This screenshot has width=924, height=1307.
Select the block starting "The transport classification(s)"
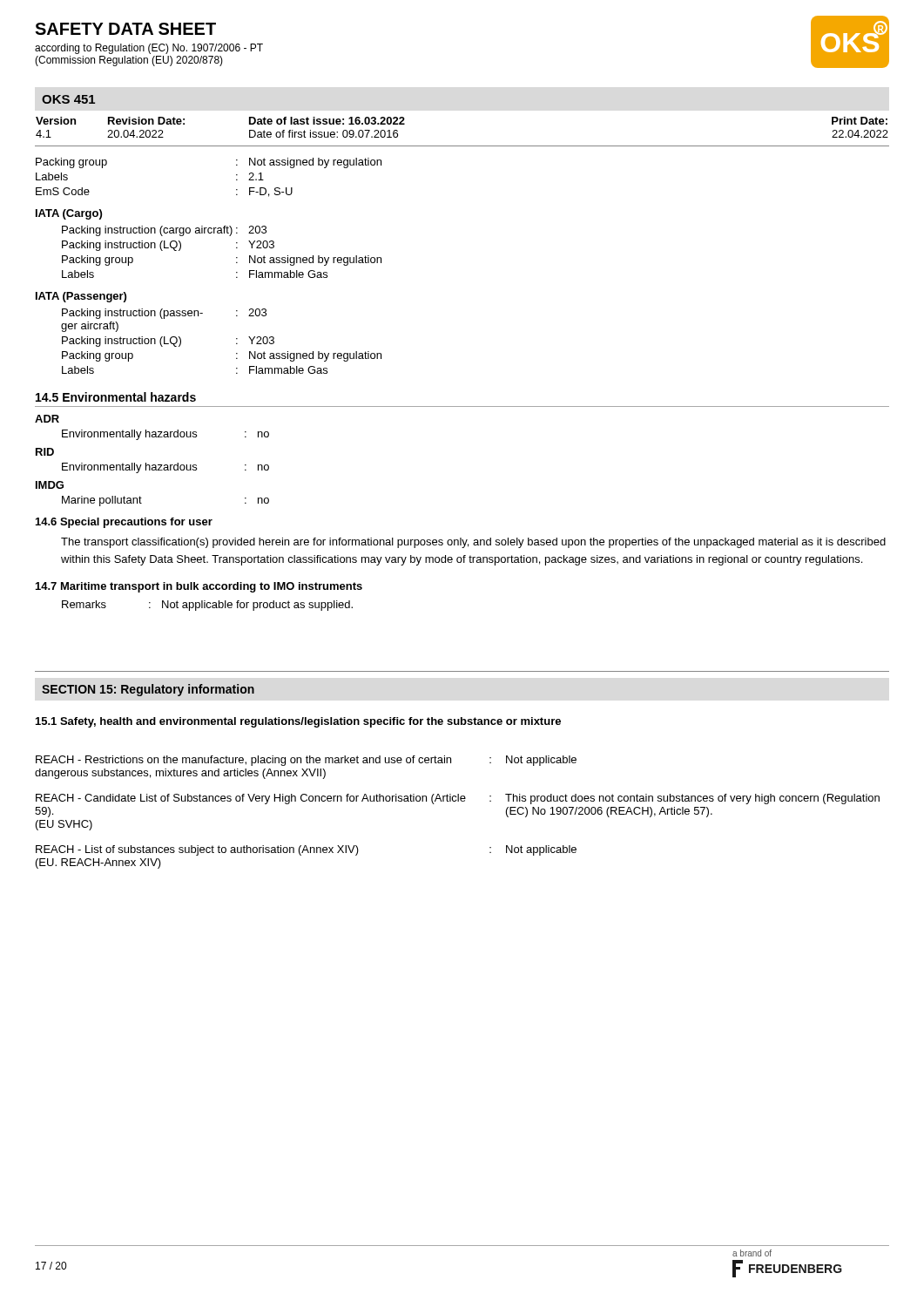473,550
